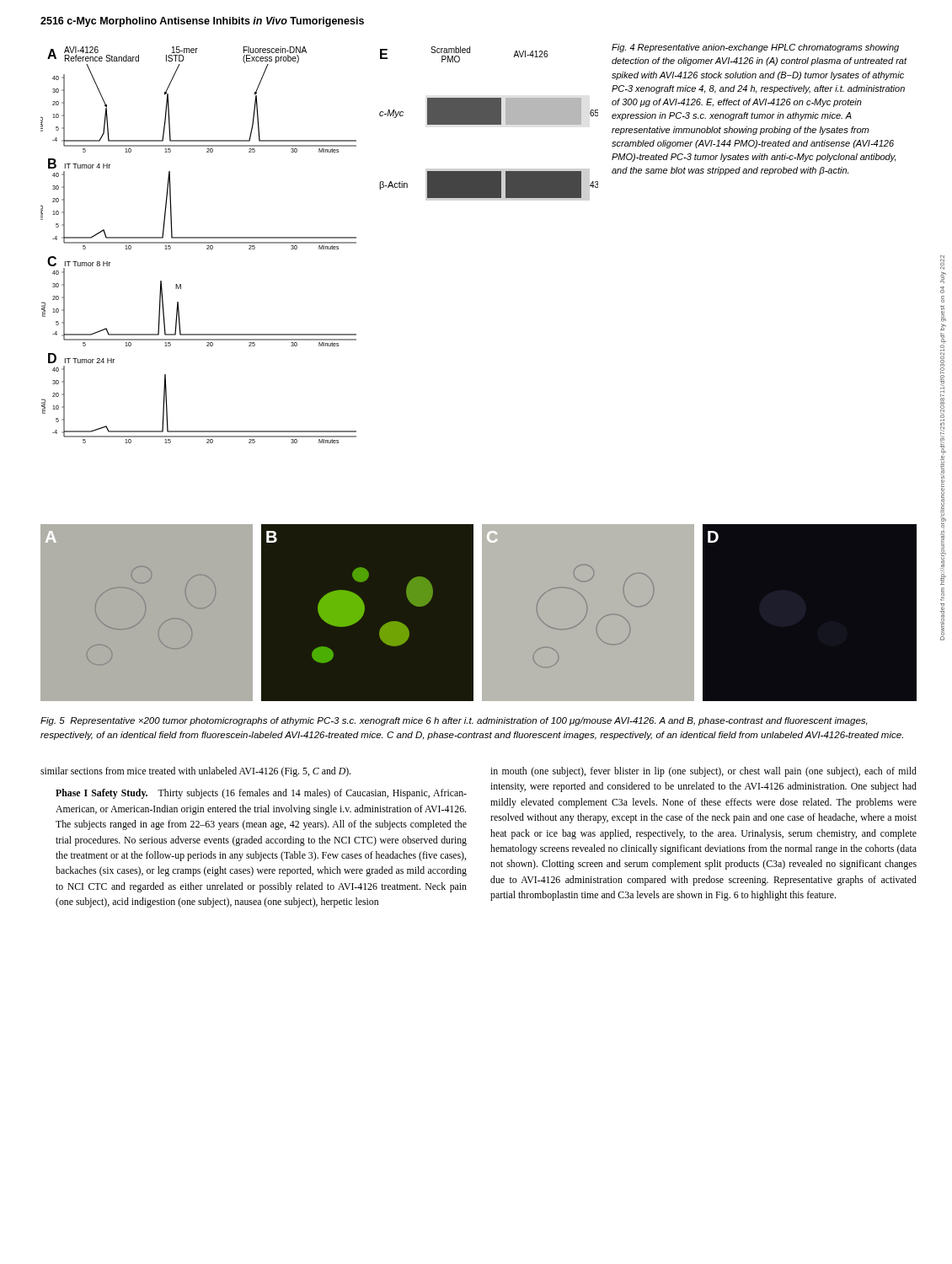Locate the block of text that opens with "similar sections from mice treated with unlabeled AVI-4126"
952x1264 pixels.
254,837
